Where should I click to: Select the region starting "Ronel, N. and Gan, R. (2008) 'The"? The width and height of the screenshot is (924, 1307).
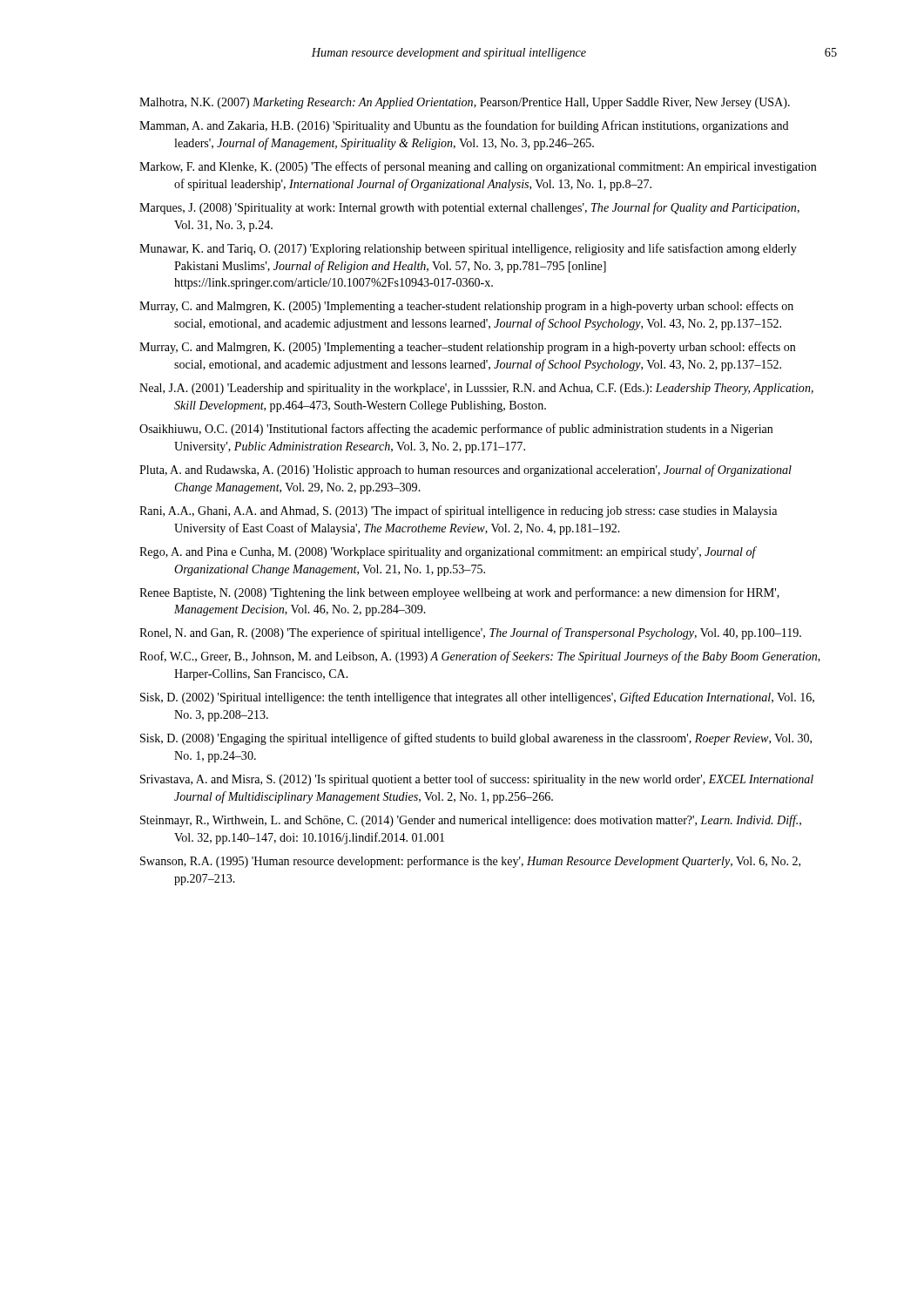click(x=471, y=633)
